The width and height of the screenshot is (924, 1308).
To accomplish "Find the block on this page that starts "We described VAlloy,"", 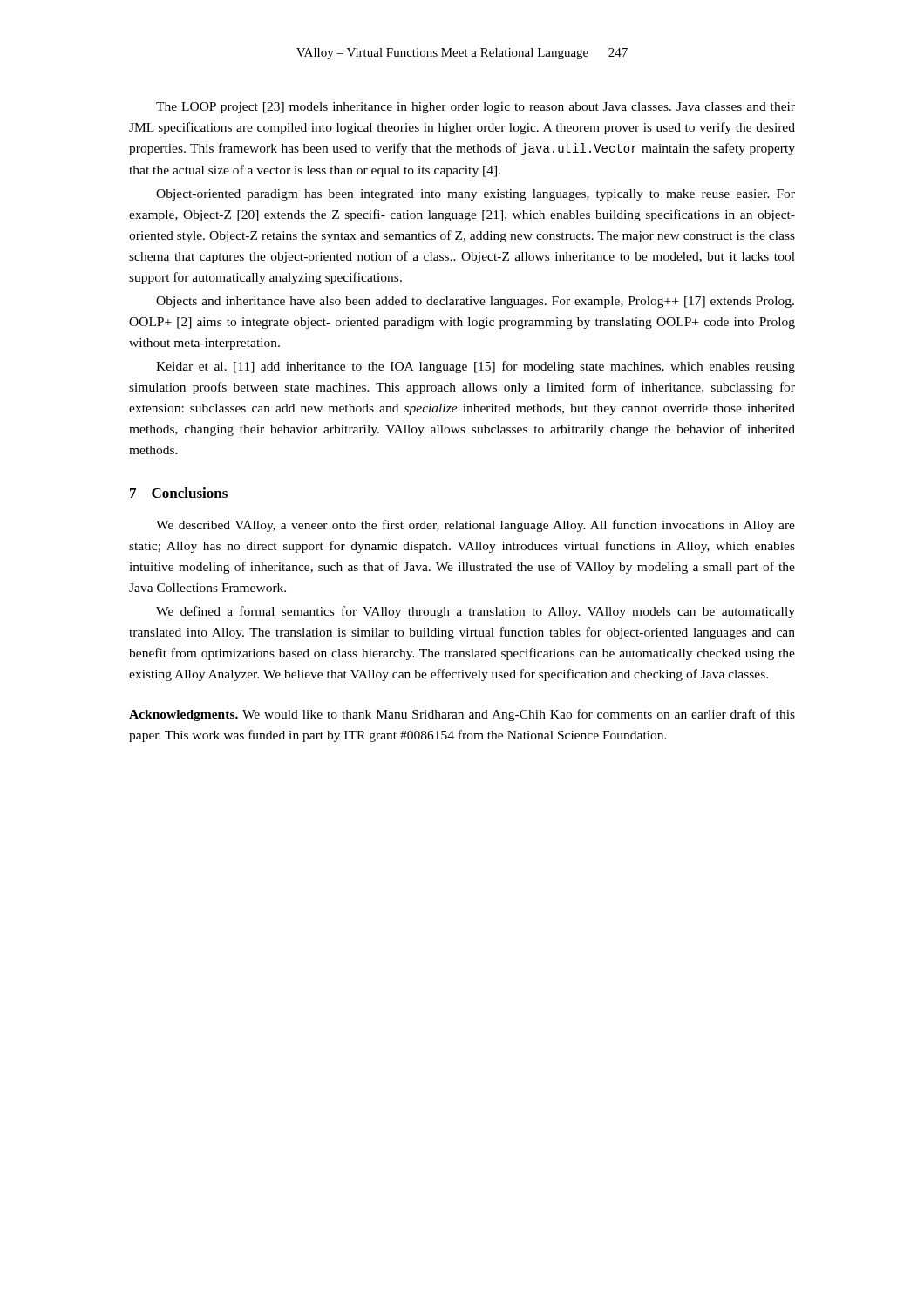I will click(462, 557).
